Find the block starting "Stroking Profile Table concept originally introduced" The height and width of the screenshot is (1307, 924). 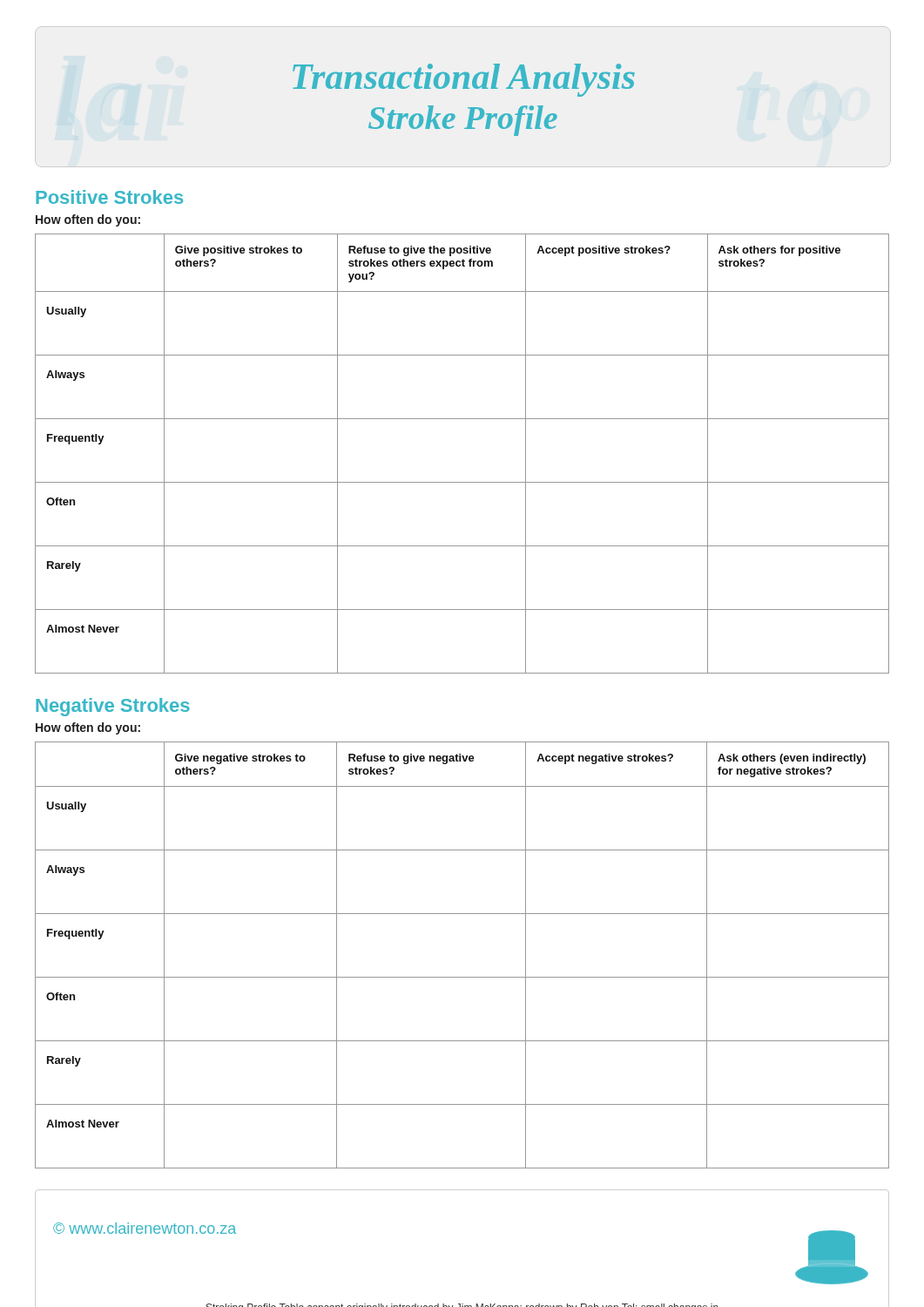click(462, 1304)
